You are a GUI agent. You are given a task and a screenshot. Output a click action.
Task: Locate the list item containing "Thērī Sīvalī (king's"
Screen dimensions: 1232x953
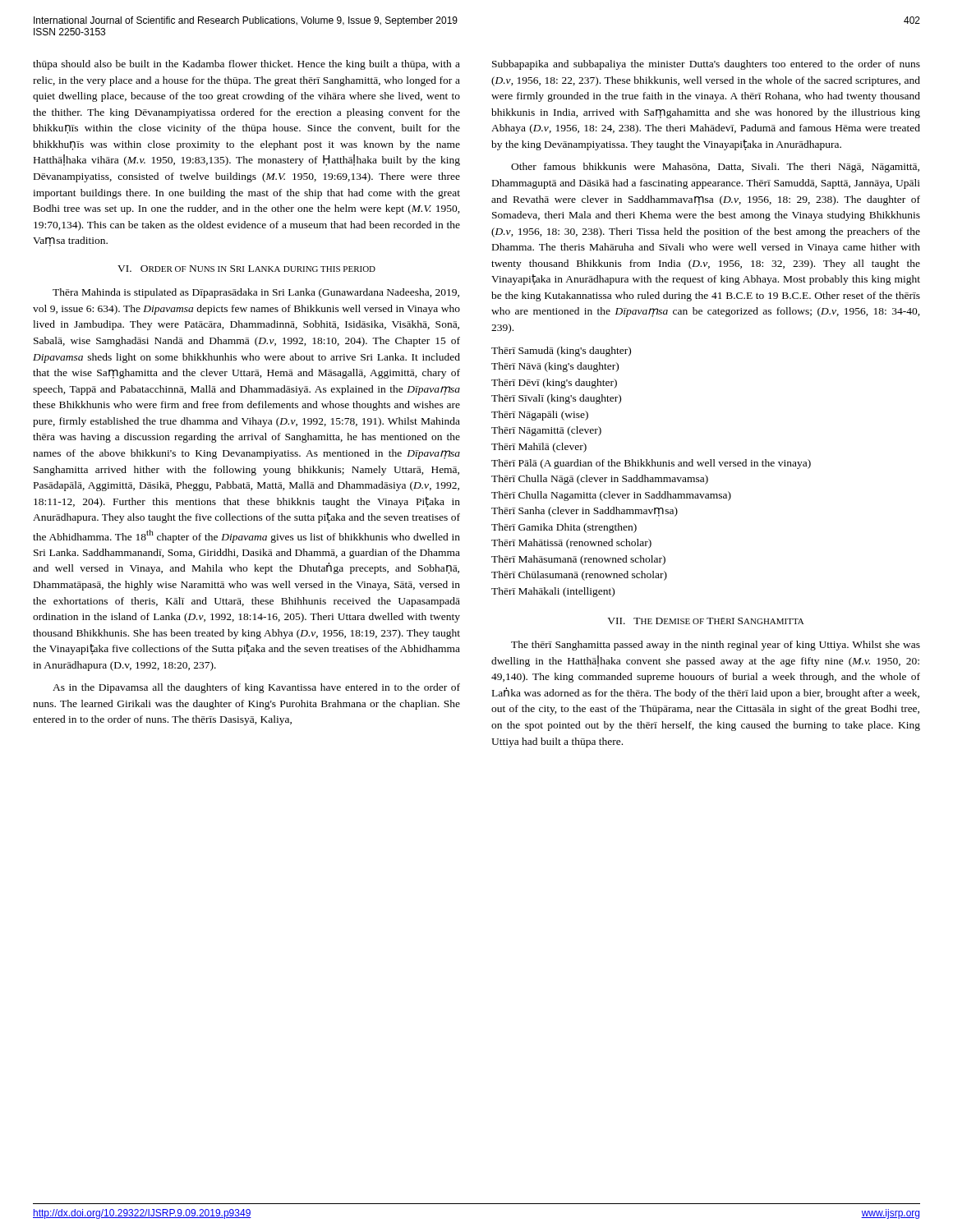556,399
